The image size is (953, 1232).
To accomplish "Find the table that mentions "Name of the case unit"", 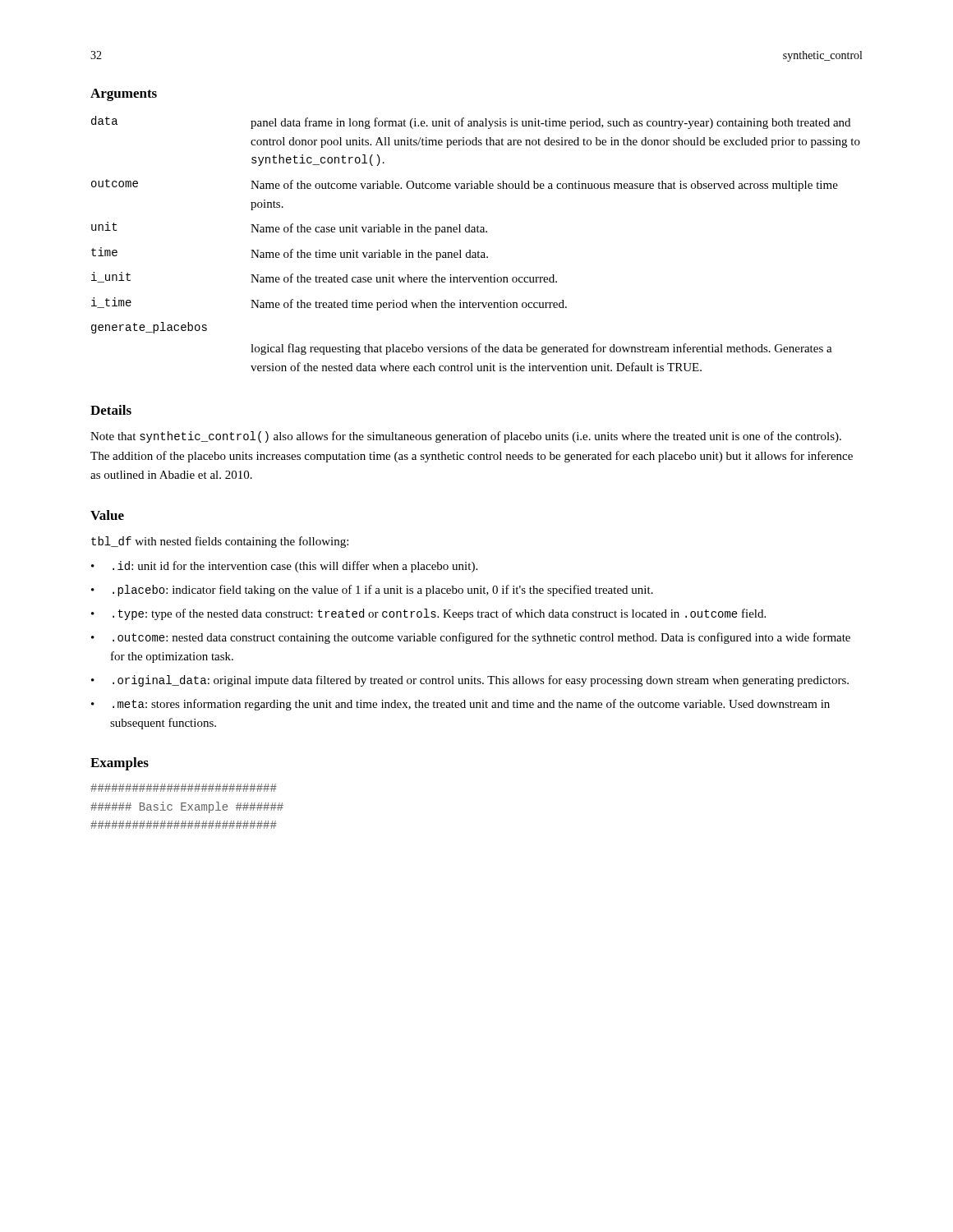I will point(476,245).
